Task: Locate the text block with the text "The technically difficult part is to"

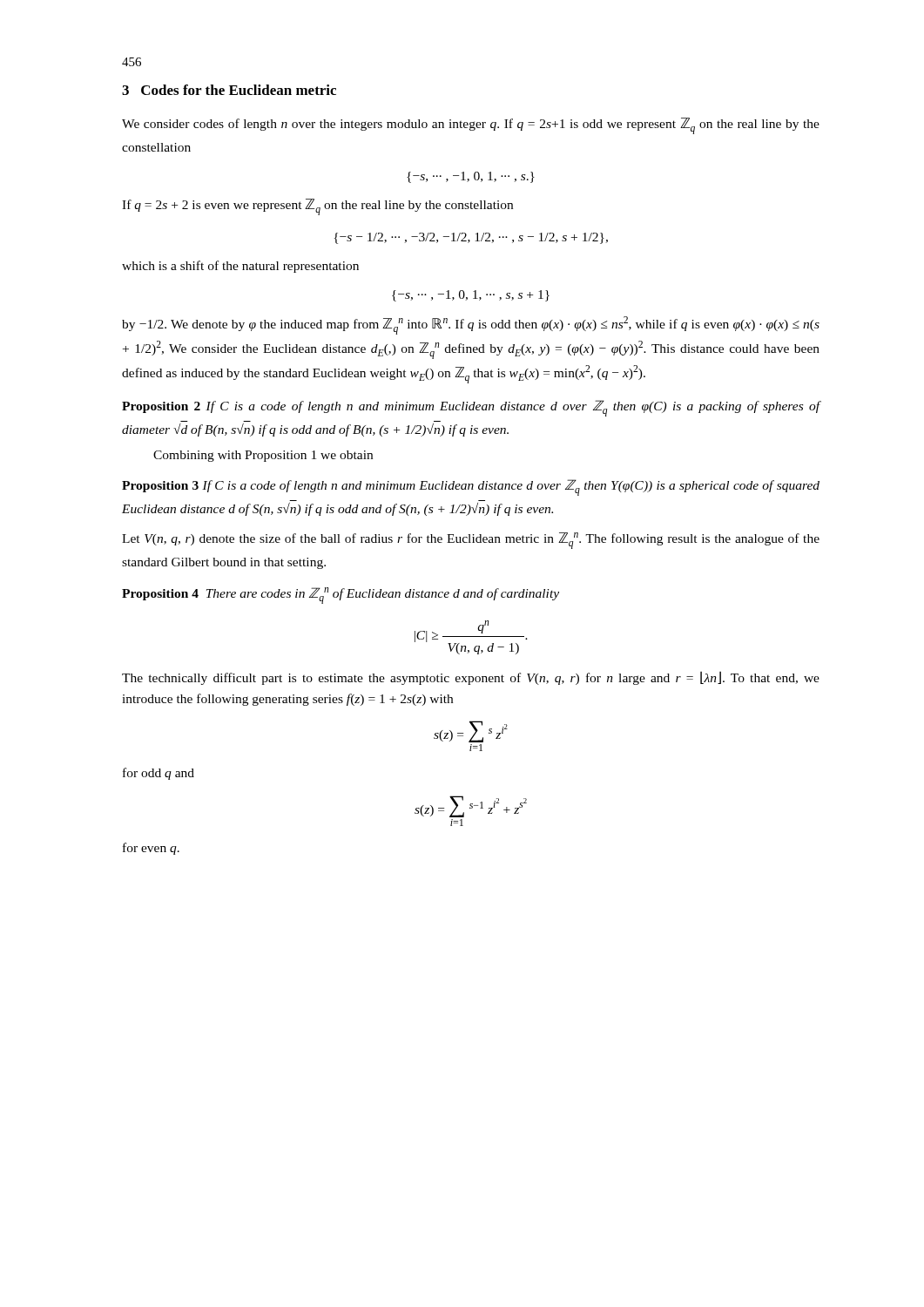Action: click(x=471, y=688)
